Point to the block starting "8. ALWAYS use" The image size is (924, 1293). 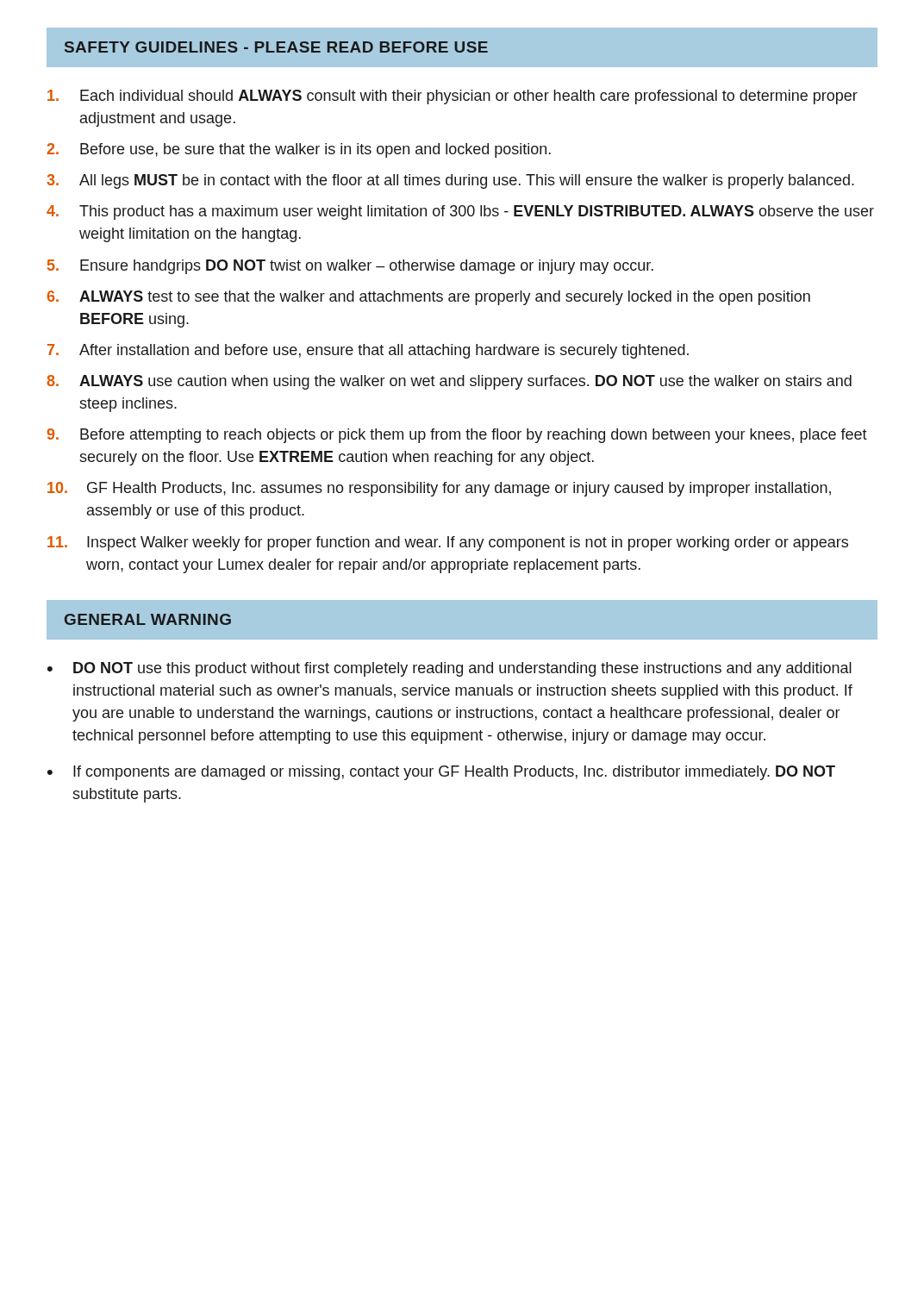462,392
